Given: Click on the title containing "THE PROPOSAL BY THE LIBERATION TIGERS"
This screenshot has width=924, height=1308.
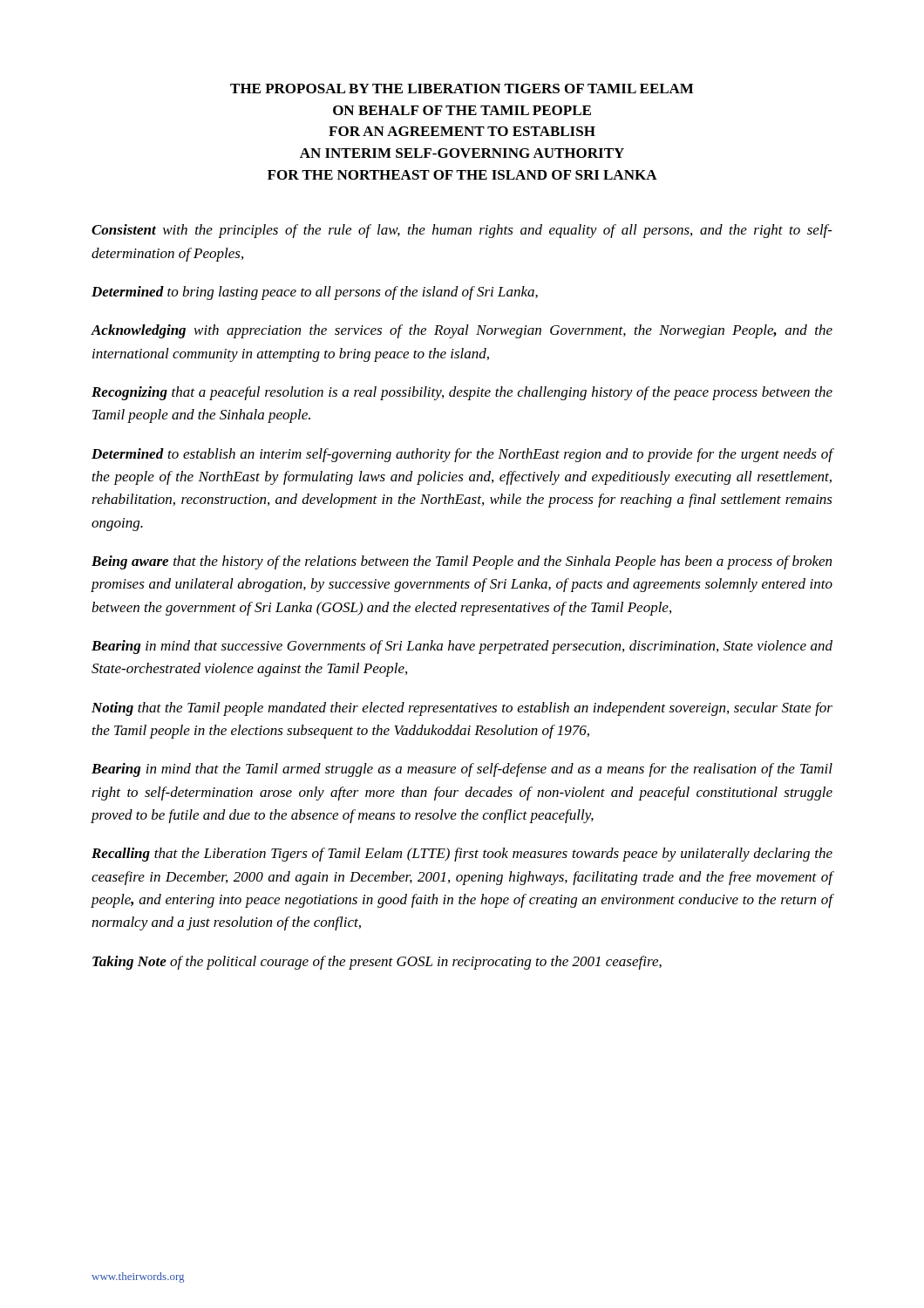Looking at the screenshot, I should pos(462,131).
